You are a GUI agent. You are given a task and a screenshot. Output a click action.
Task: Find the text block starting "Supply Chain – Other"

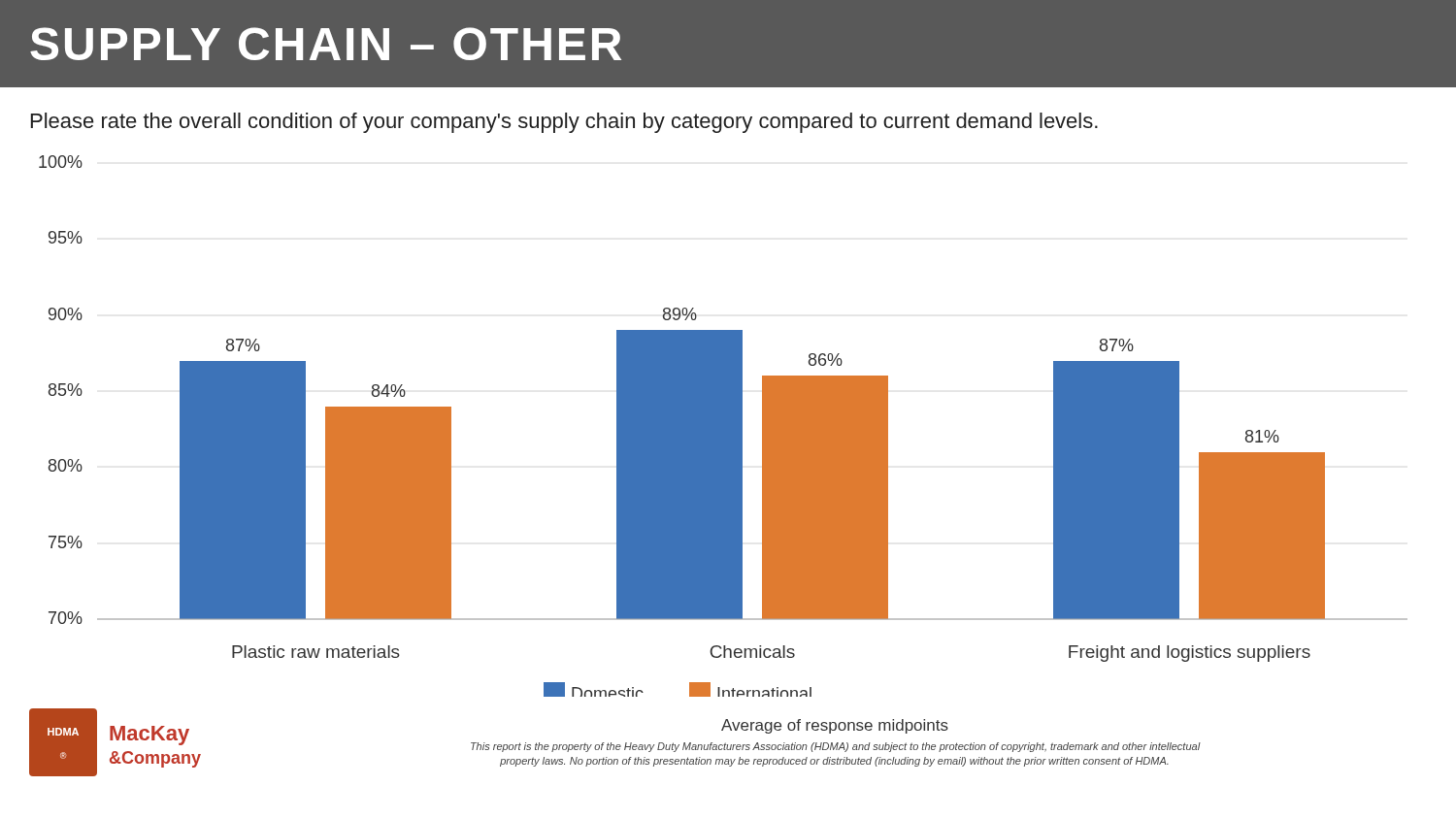tap(327, 44)
